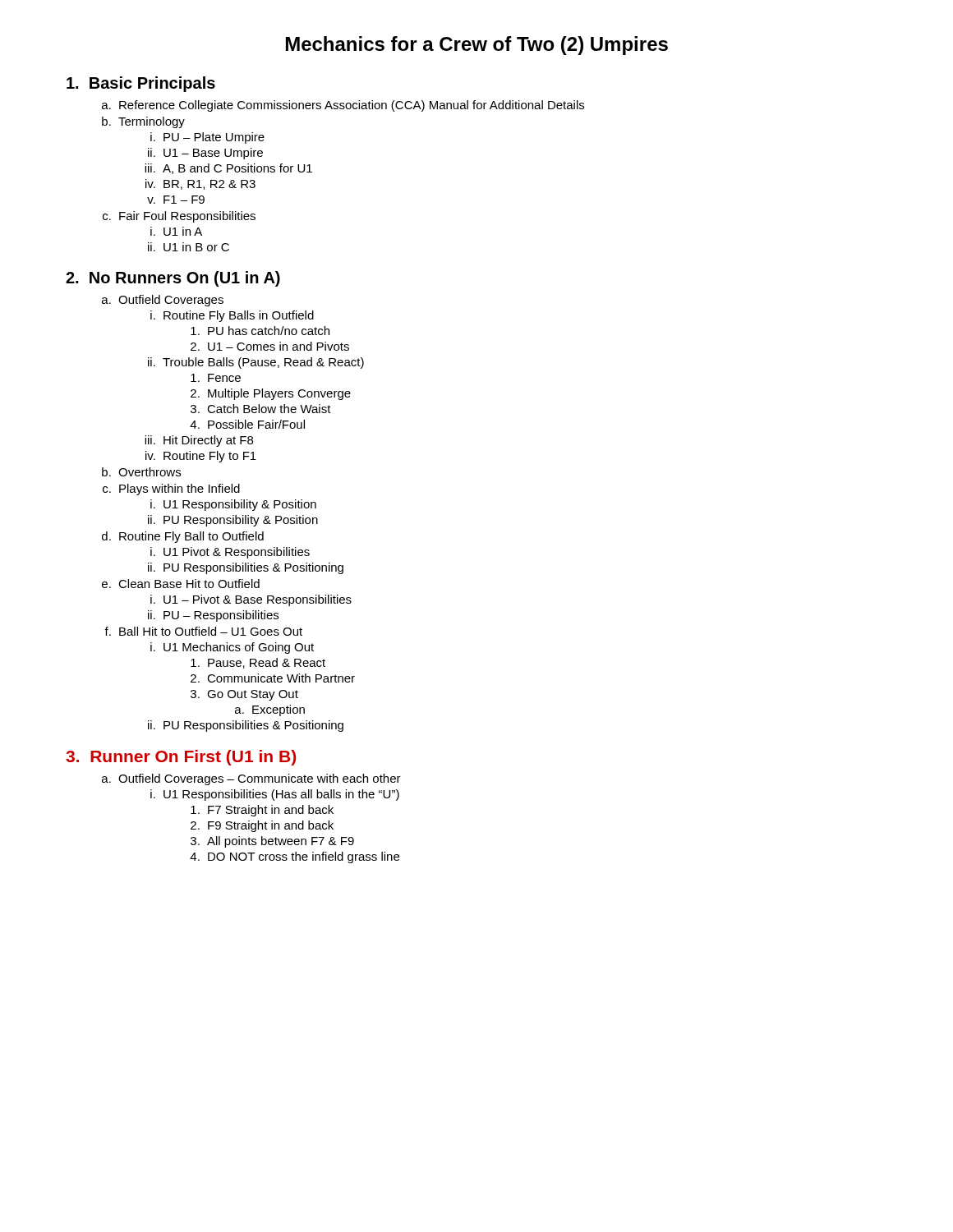This screenshot has width=953, height=1232.
Task: Point to "U1 in B or C"
Action: pos(196,247)
